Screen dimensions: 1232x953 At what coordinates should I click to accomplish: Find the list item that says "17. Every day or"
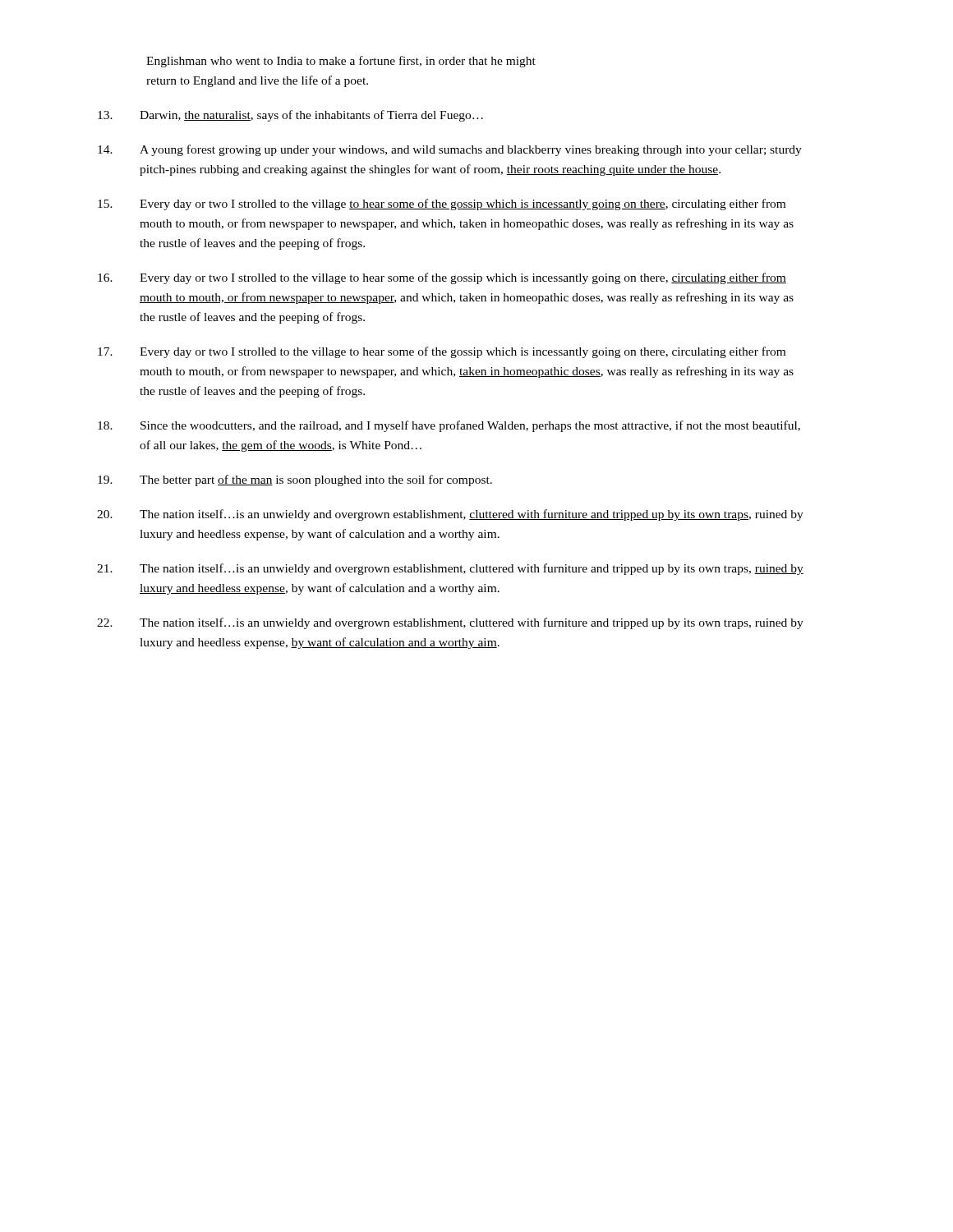450,371
